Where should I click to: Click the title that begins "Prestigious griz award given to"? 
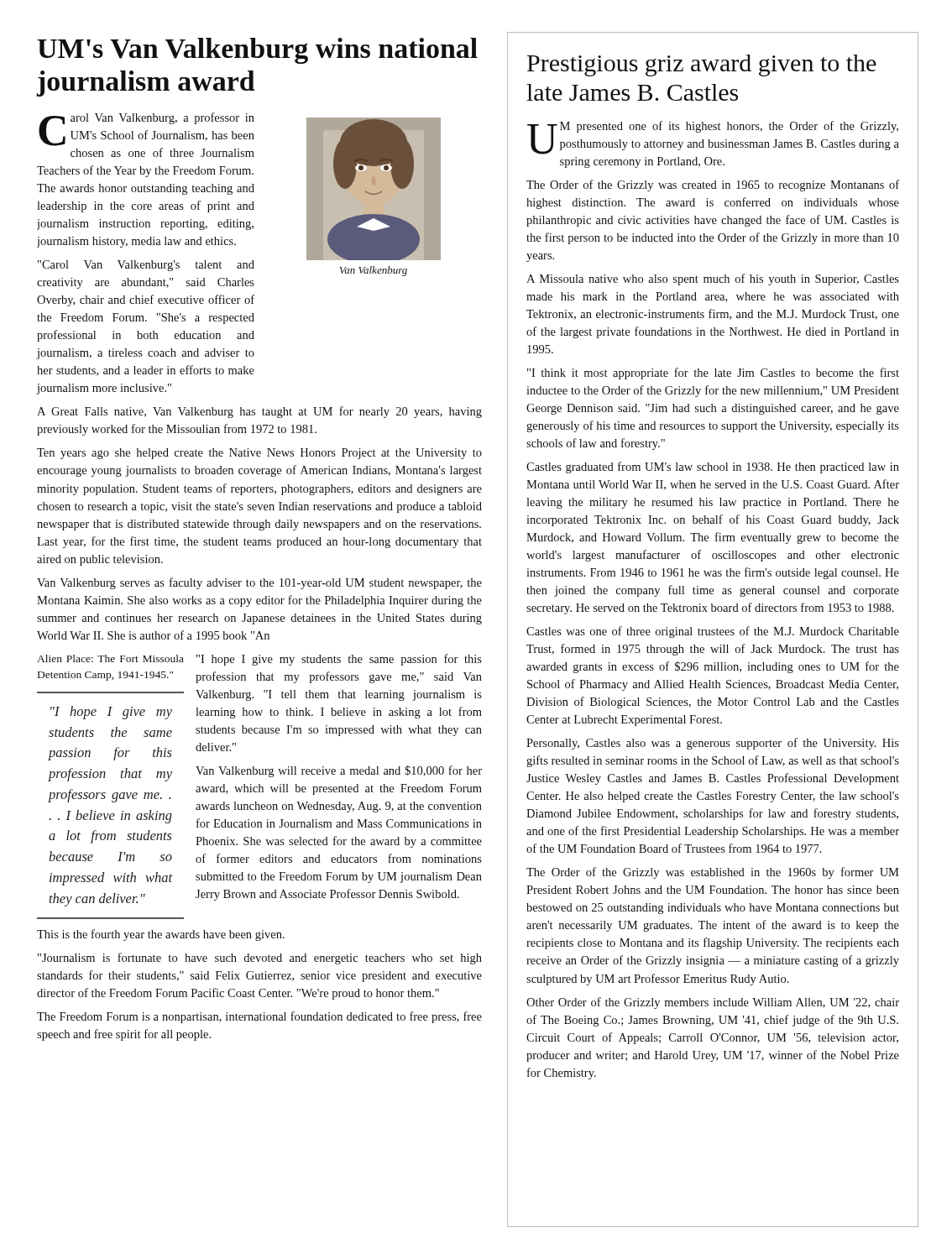tap(713, 78)
